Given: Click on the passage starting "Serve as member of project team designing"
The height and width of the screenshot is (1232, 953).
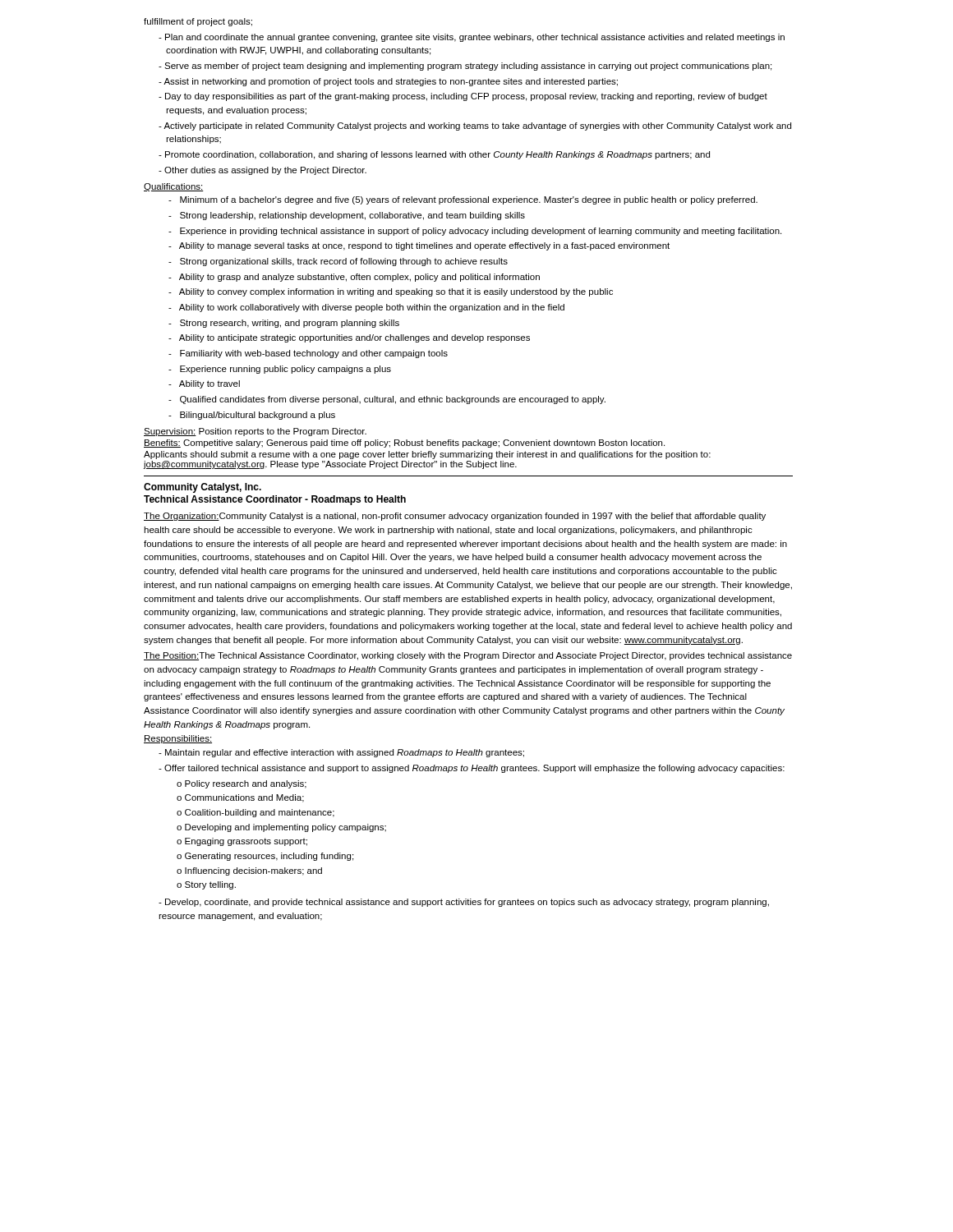Looking at the screenshot, I should [465, 66].
